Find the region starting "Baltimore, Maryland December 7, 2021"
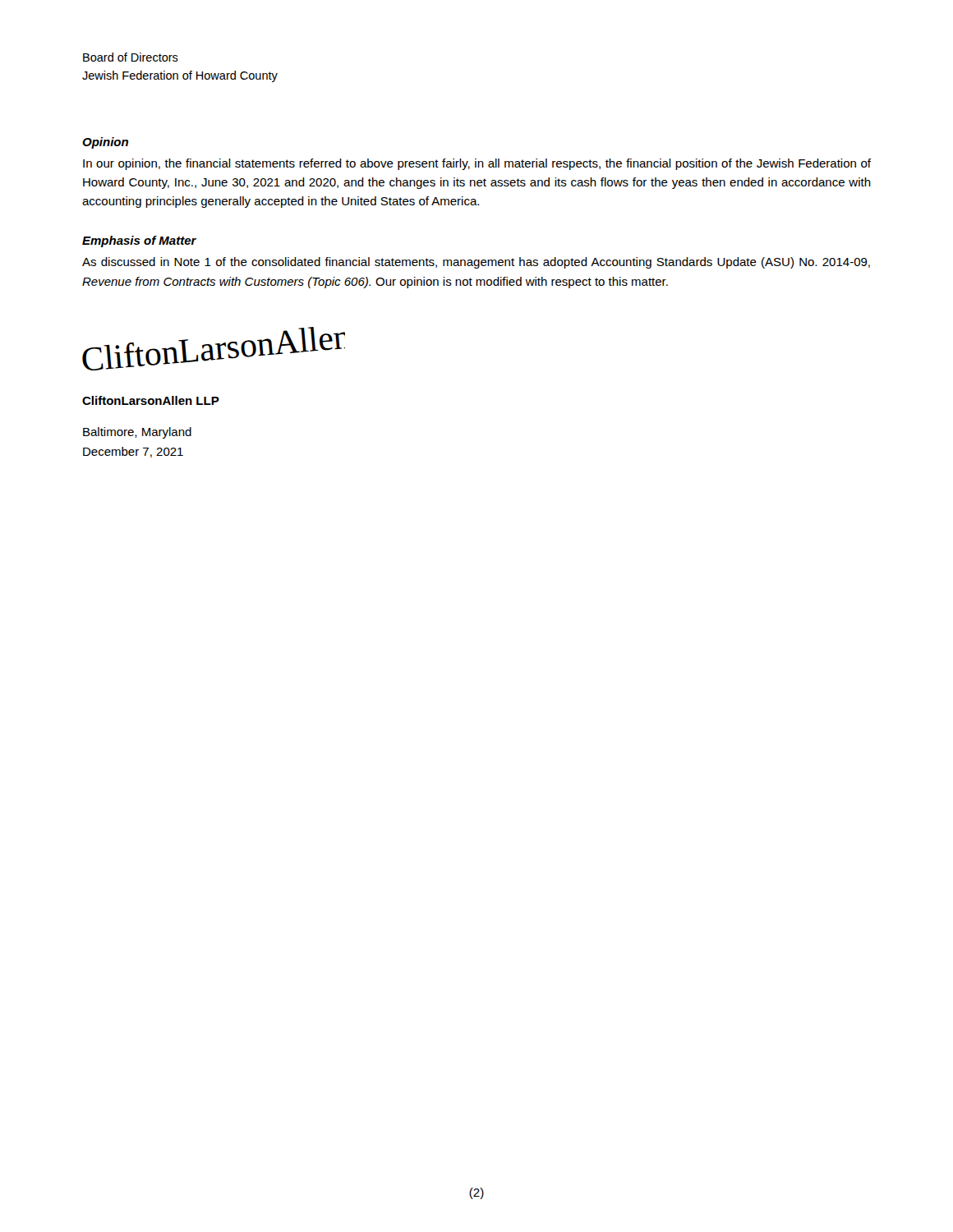 137,441
